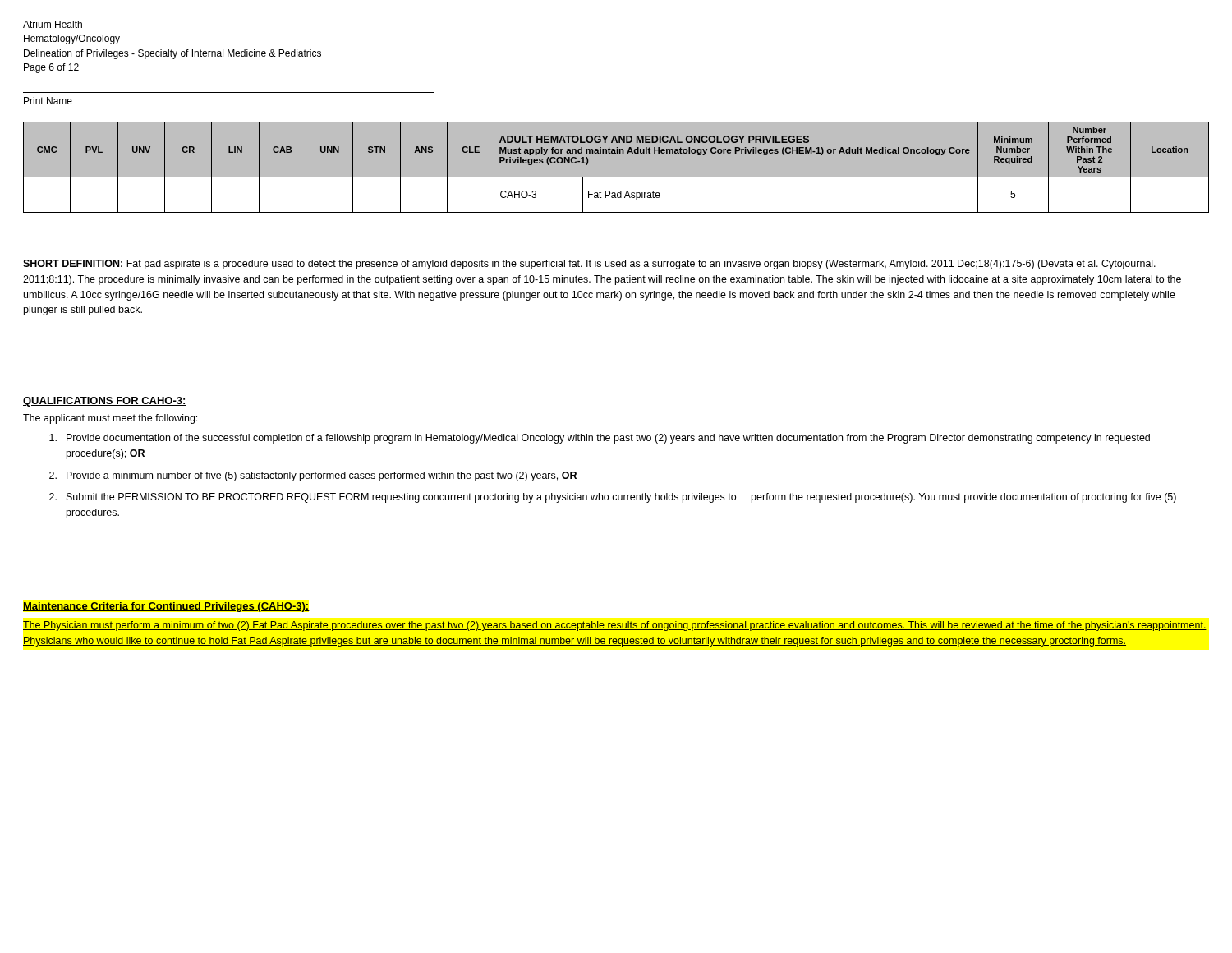Click on the list item containing "2. Submit the PERMISSION TO BE PROCTORED REQUEST"

[x=616, y=505]
